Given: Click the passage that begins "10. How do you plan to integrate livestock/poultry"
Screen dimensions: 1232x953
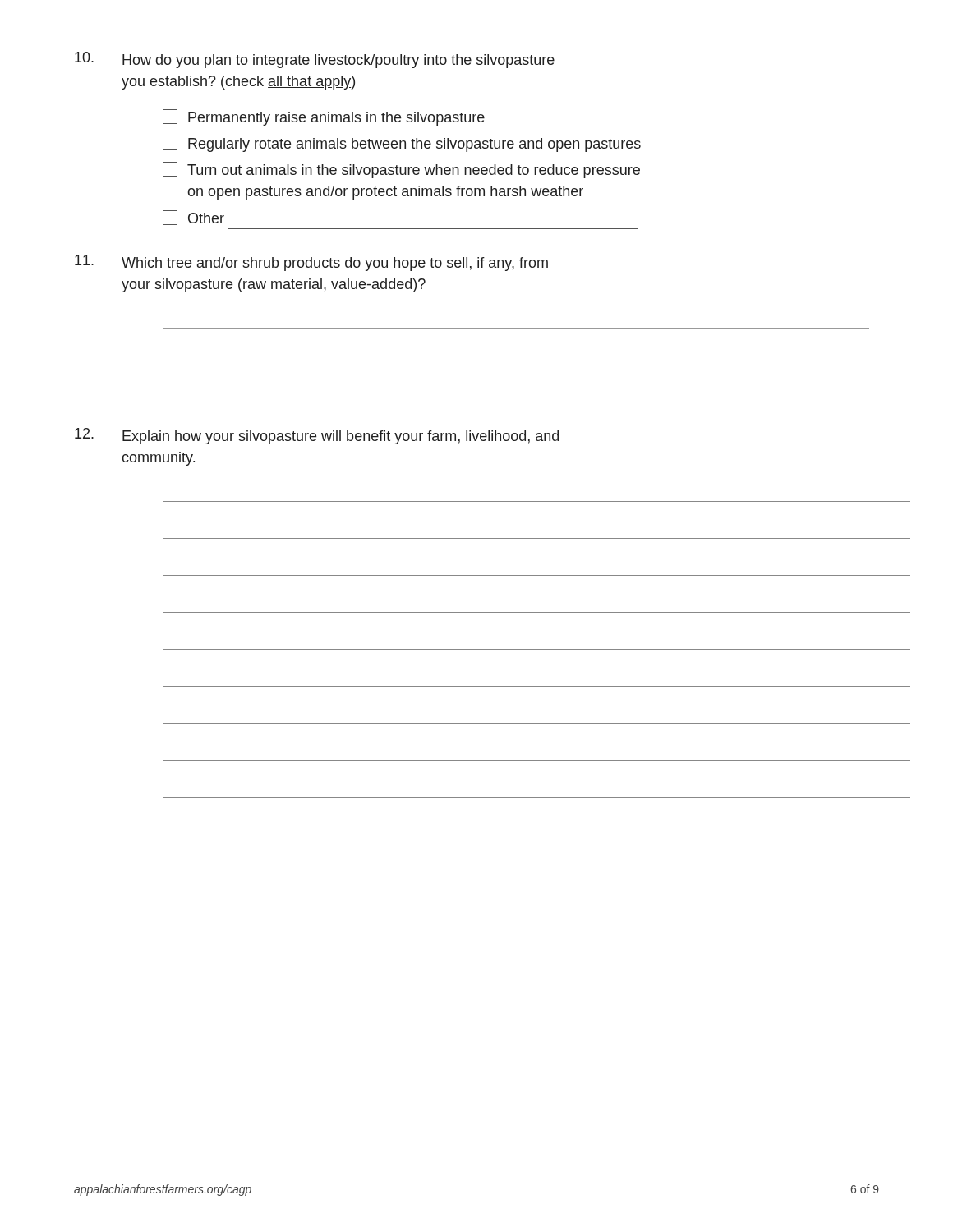Looking at the screenshot, I should point(476,71).
